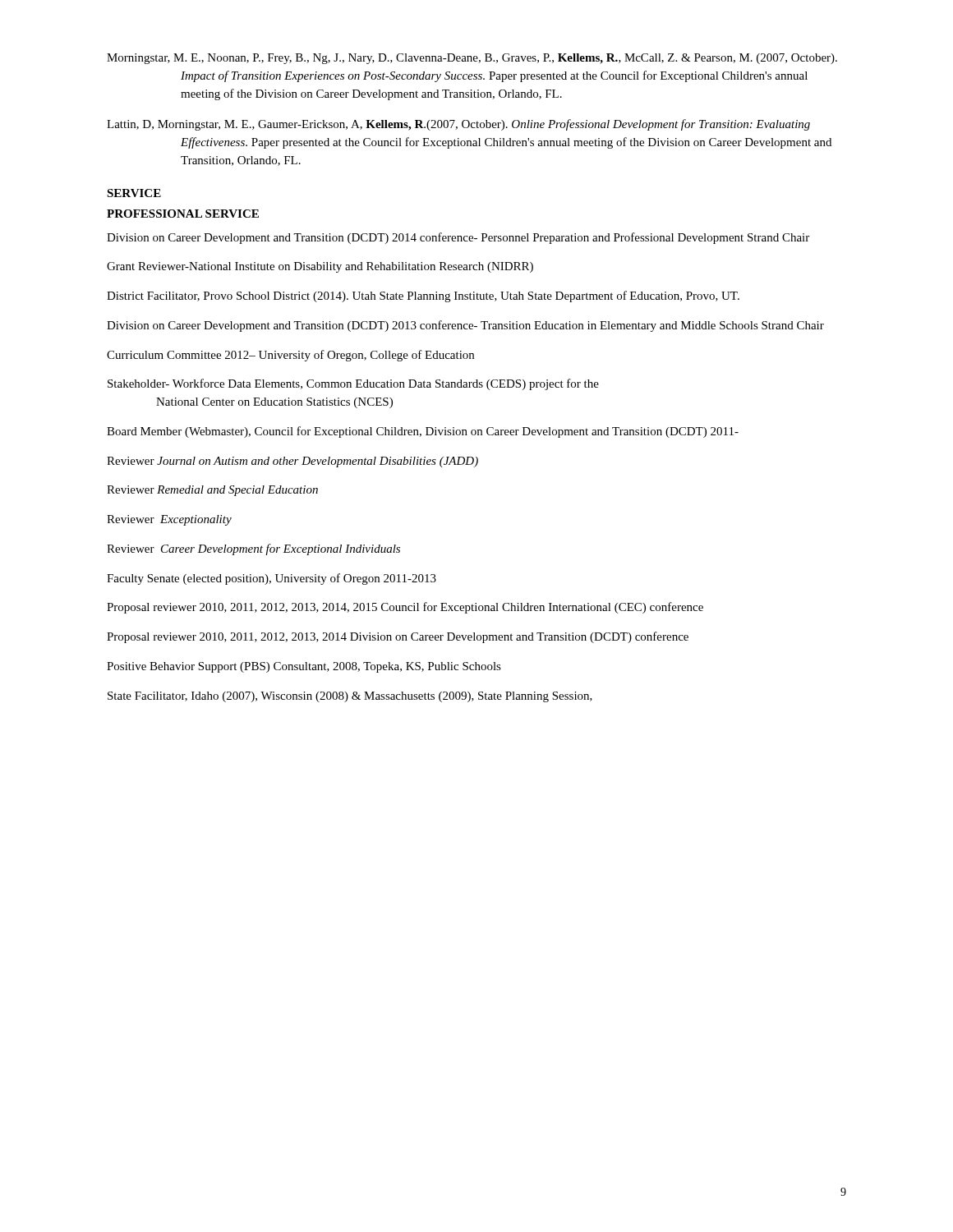This screenshot has width=953, height=1232.
Task: Click the passage that begins "State Facilitator, Idaho (2007), Wisconsin (2008) &"
Action: tap(350, 695)
